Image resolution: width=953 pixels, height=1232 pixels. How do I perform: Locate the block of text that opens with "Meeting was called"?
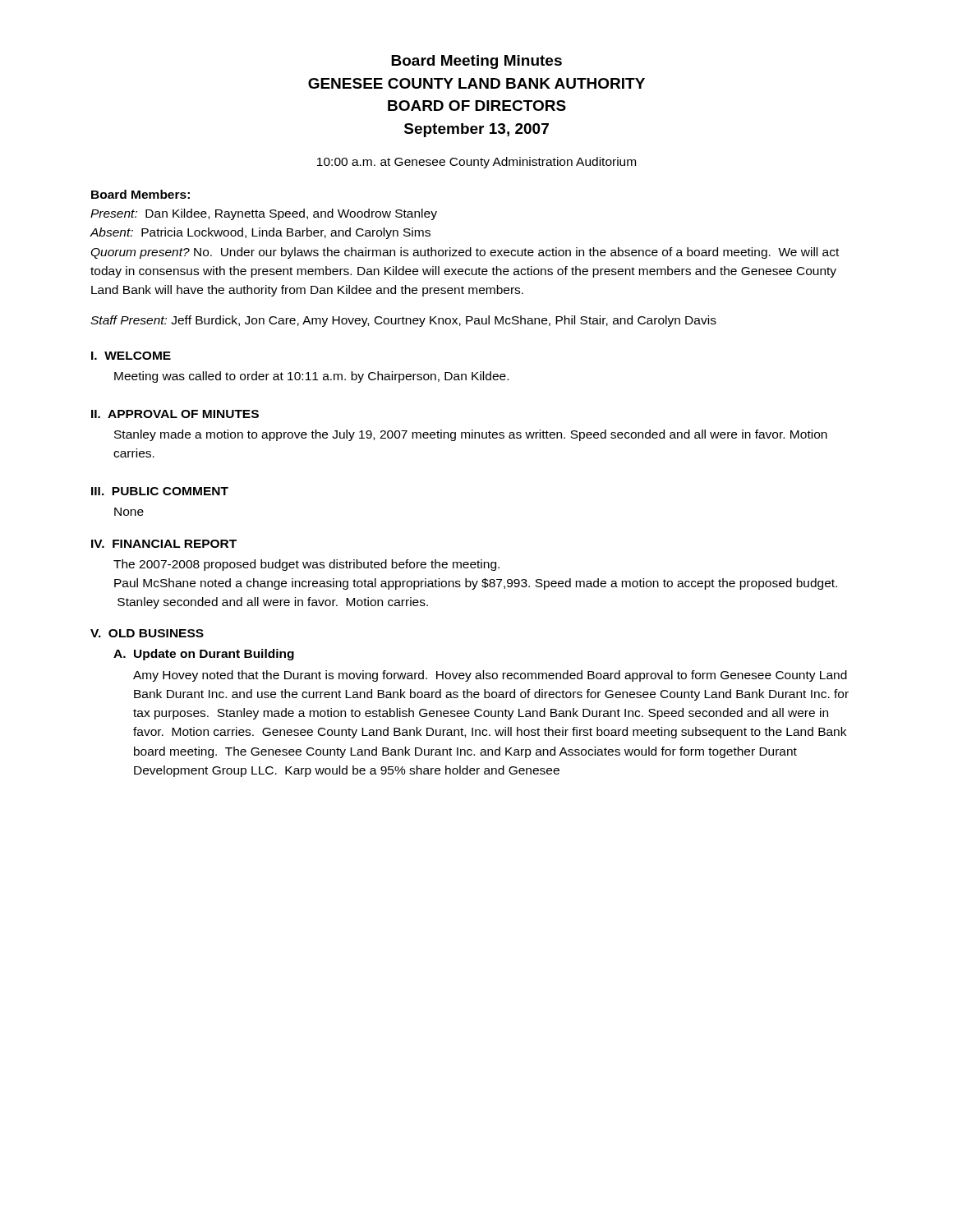pos(312,376)
